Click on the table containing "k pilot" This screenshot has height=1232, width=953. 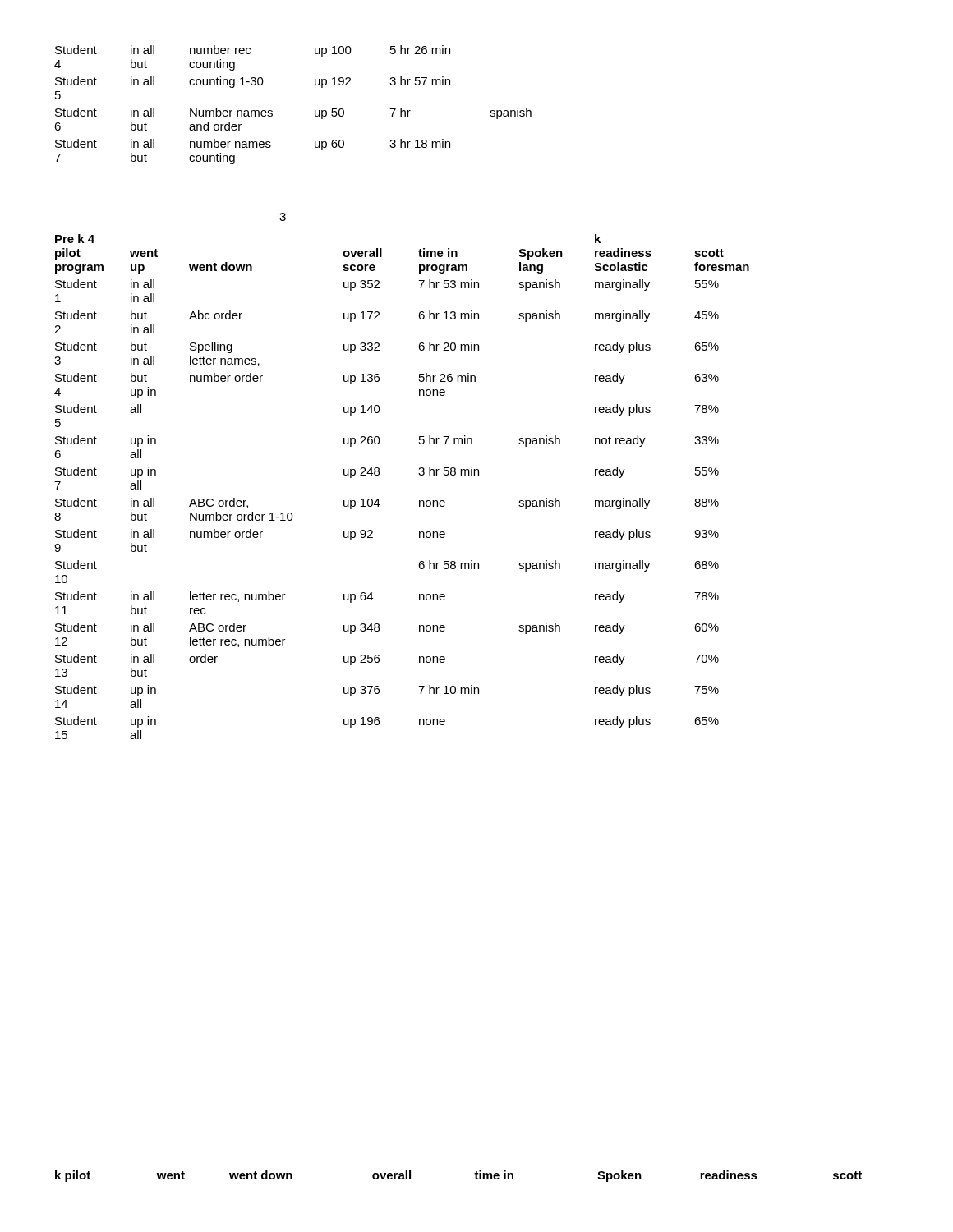[485, 1175]
